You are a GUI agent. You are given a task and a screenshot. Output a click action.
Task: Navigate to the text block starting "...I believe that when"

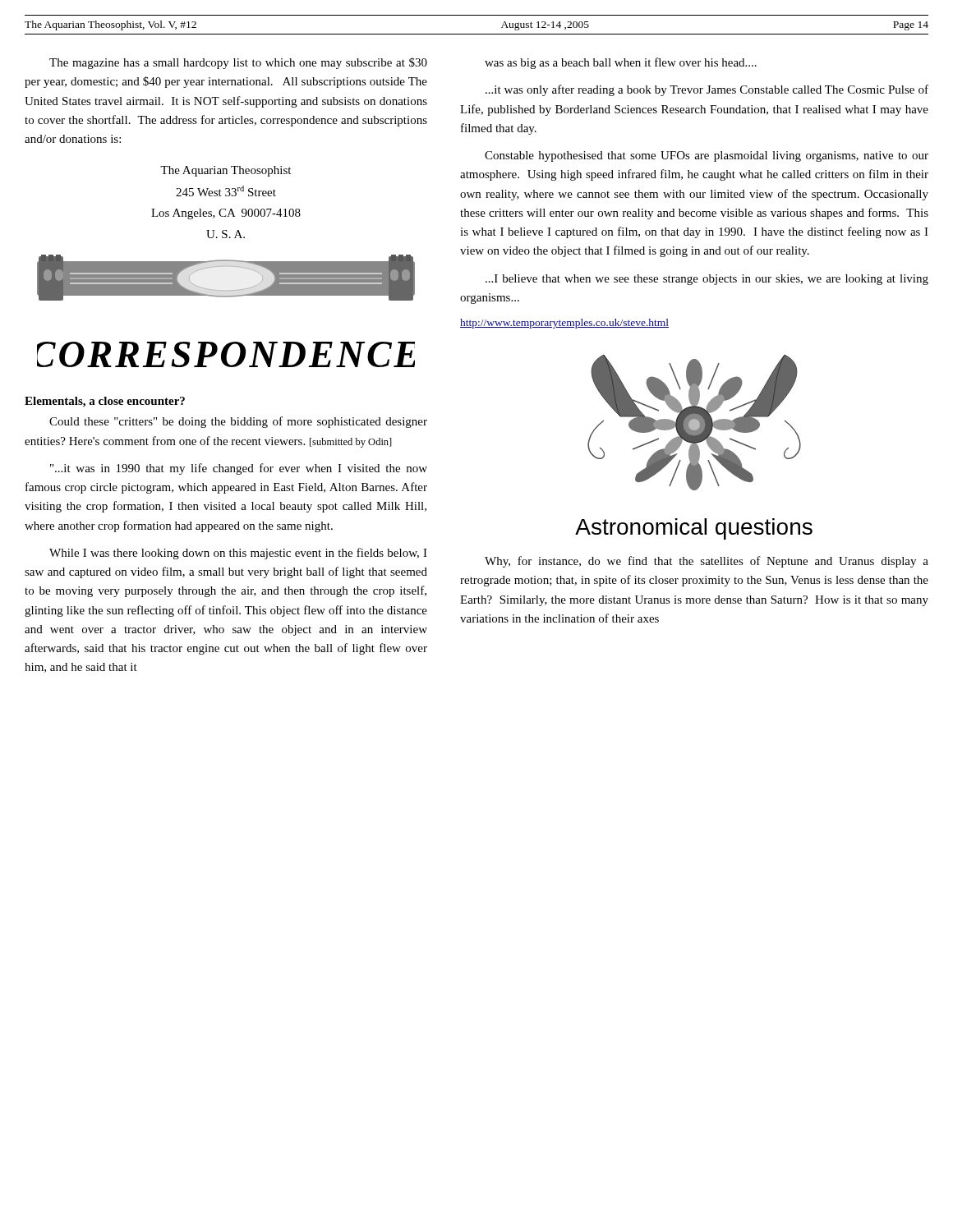tap(694, 288)
